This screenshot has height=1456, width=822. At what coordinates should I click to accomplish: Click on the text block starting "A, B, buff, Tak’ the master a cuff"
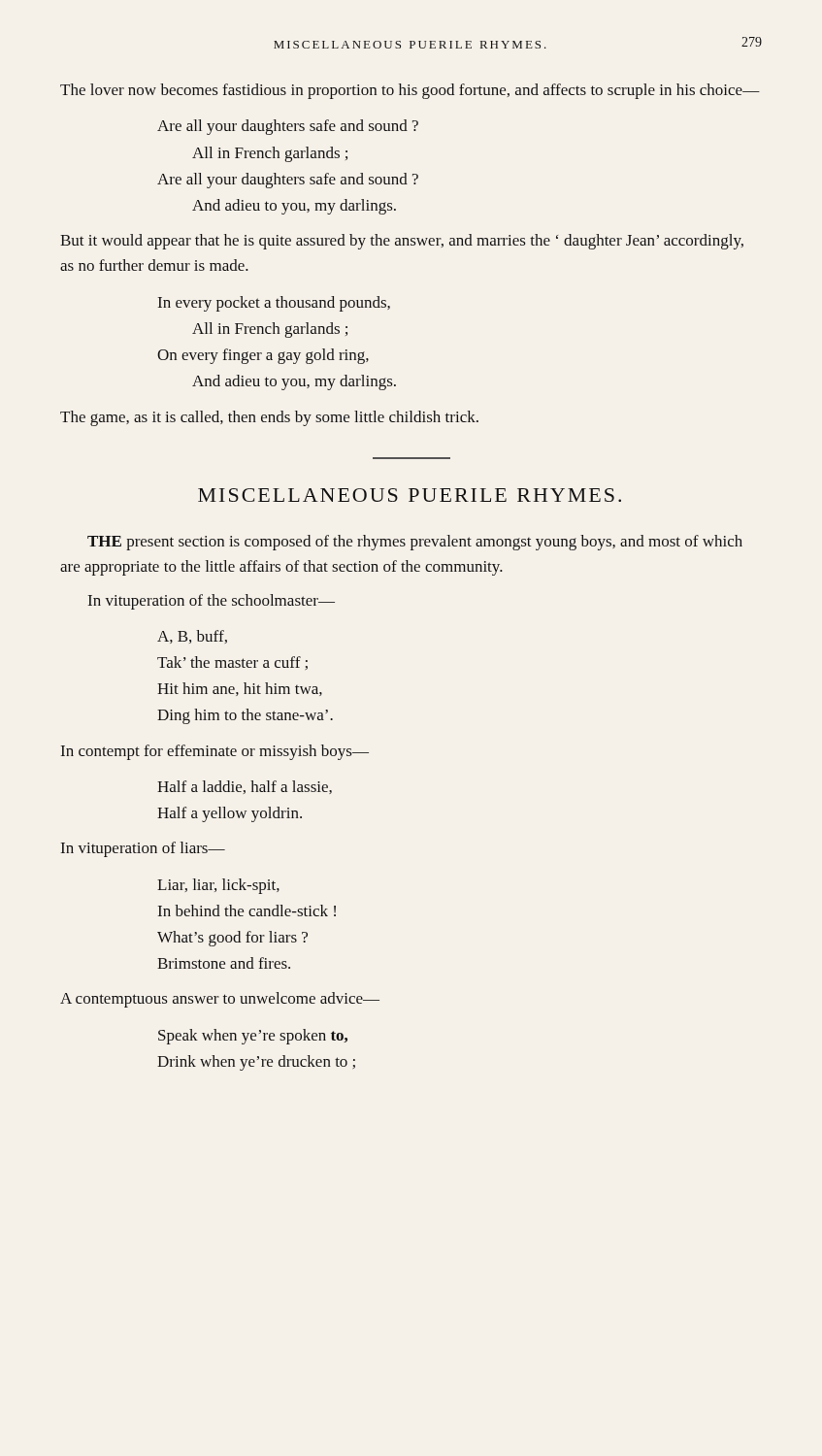click(x=245, y=676)
